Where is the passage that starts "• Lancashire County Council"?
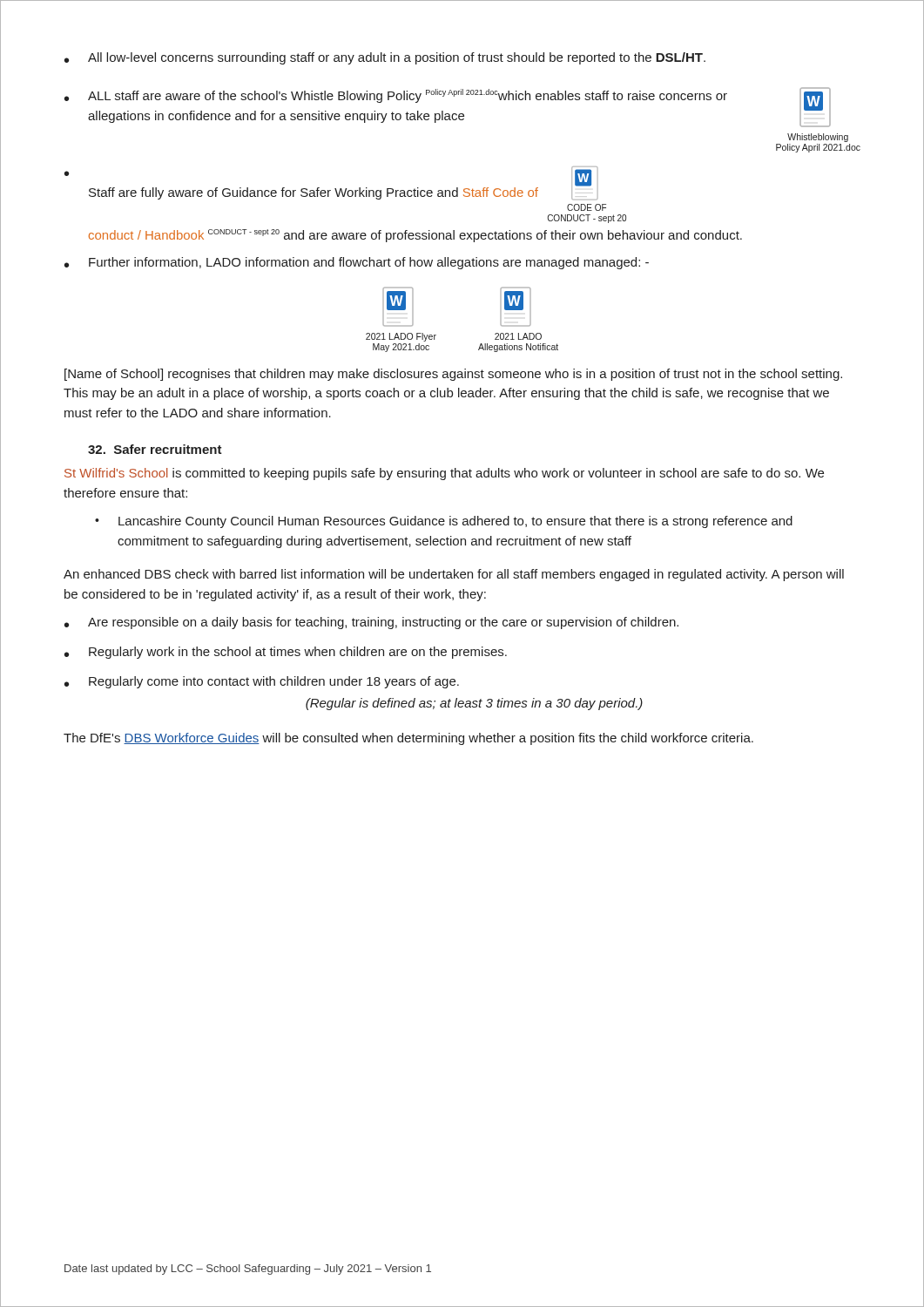The width and height of the screenshot is (924, 1307). [x=478, y=531]
